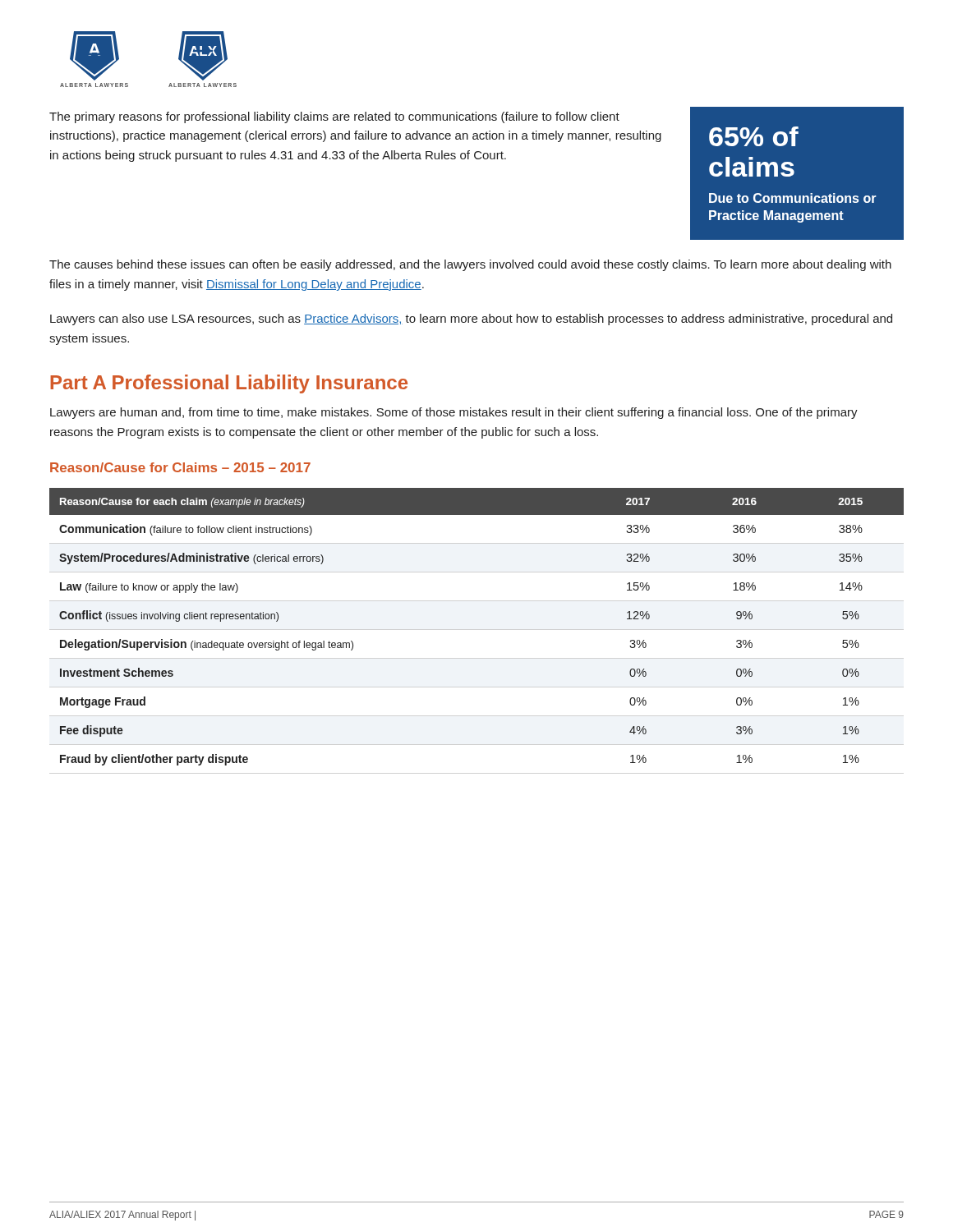Navigate to the element starting "The primary reasons for professional liability"
953x1232 pixels.
point(355,135)
